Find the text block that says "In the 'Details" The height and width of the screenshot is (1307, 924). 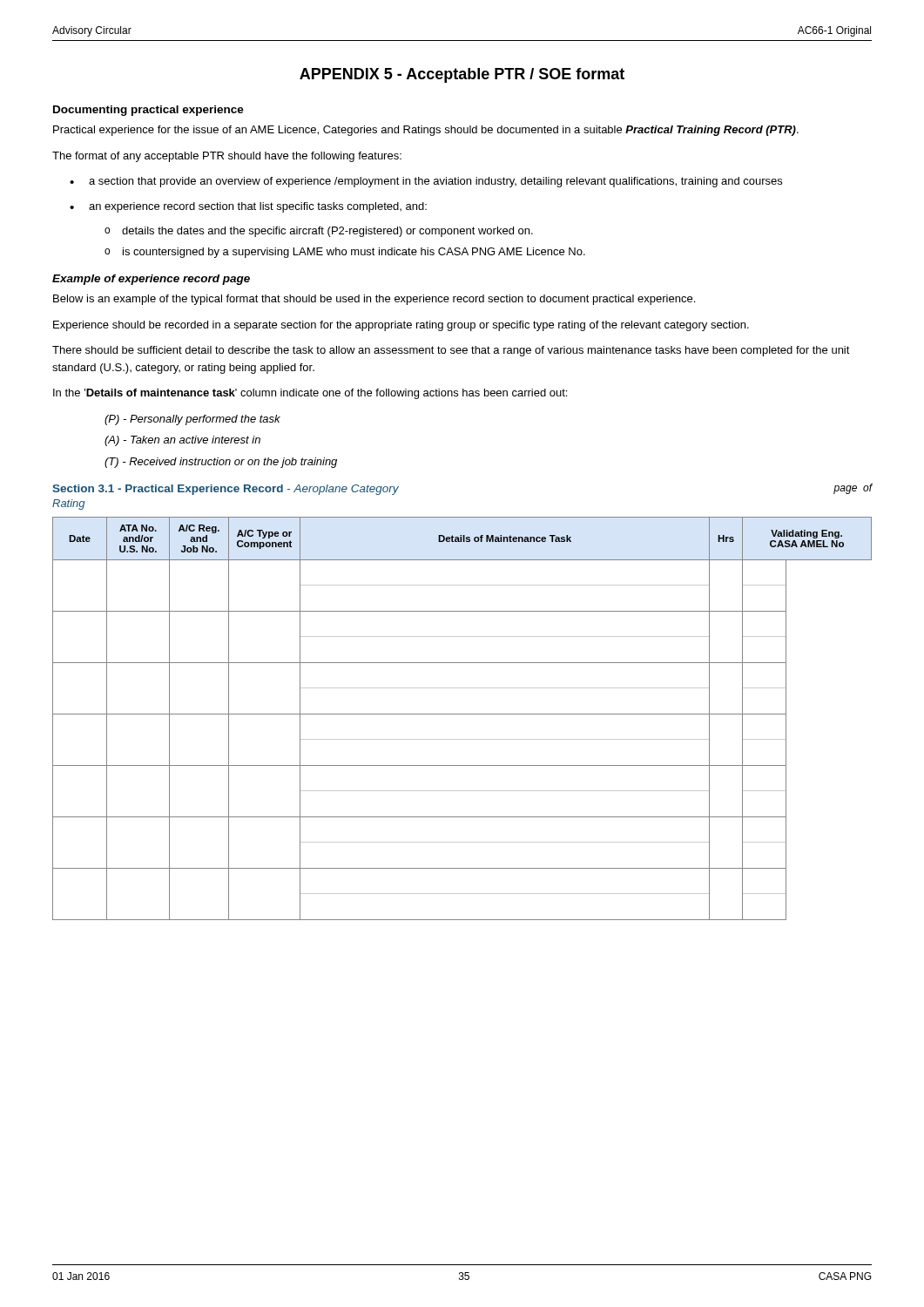(310, 392)
